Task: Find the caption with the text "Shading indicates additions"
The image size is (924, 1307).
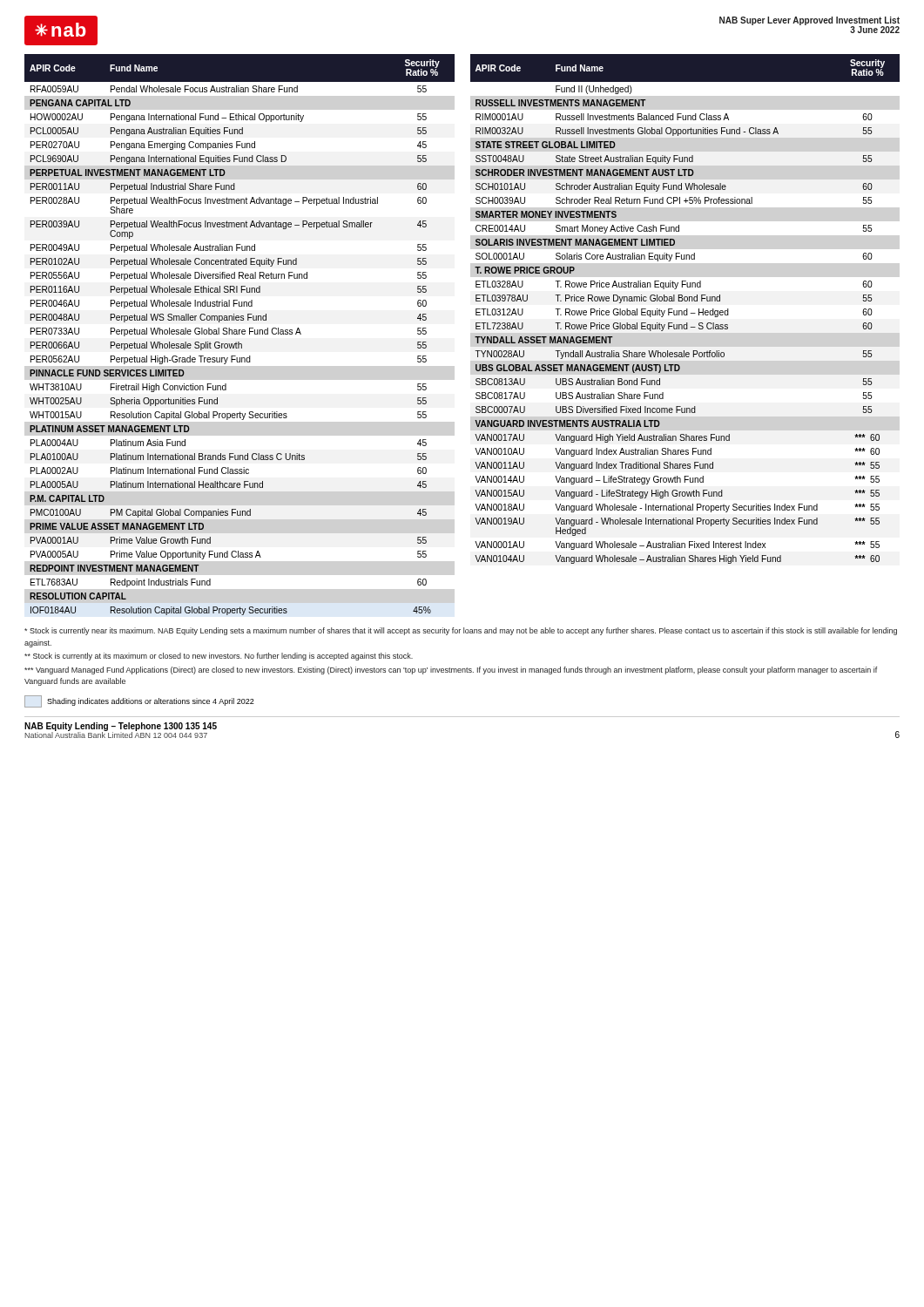Action: tap(139, 701)
